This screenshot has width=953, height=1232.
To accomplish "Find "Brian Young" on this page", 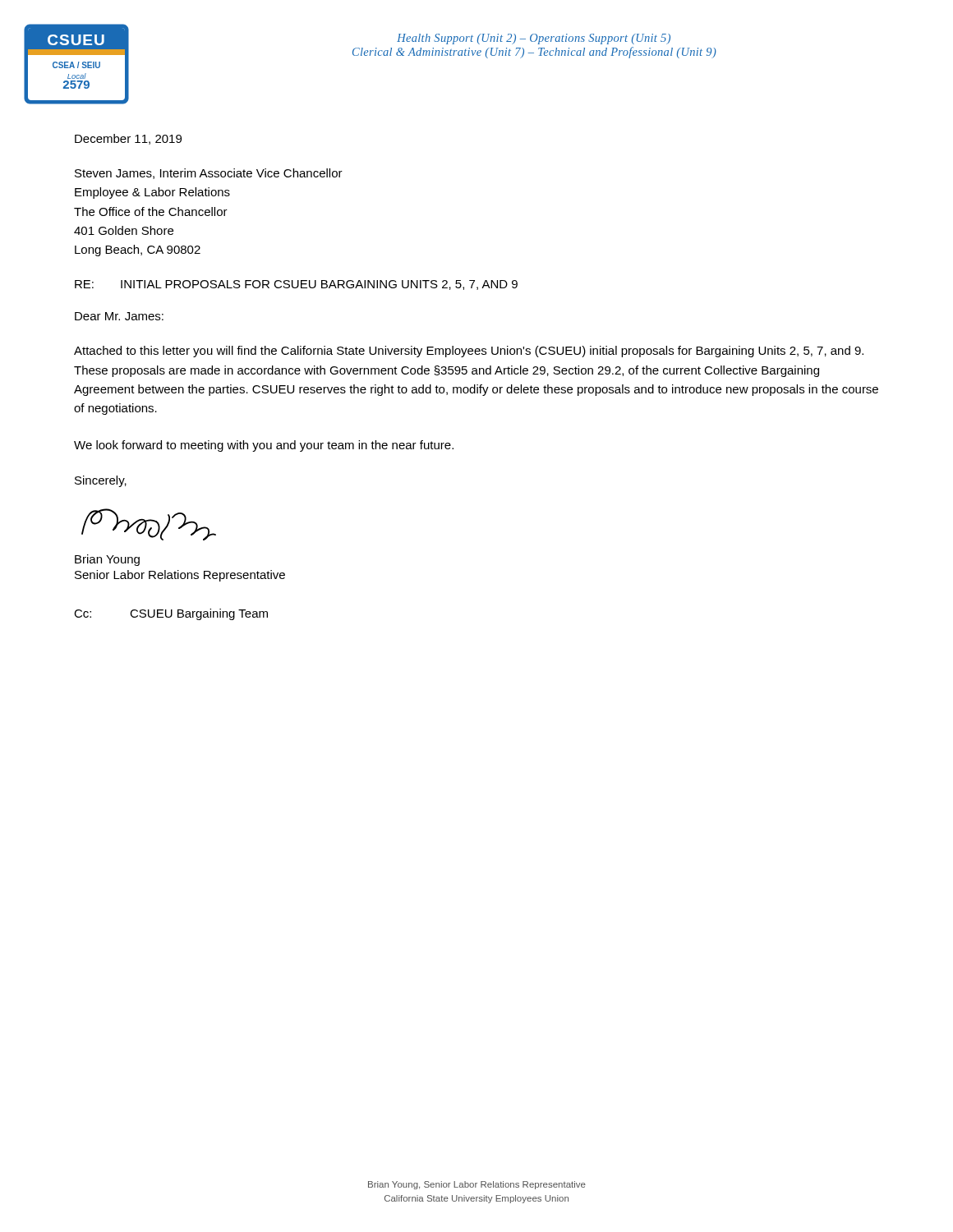I will coord(107,559).
